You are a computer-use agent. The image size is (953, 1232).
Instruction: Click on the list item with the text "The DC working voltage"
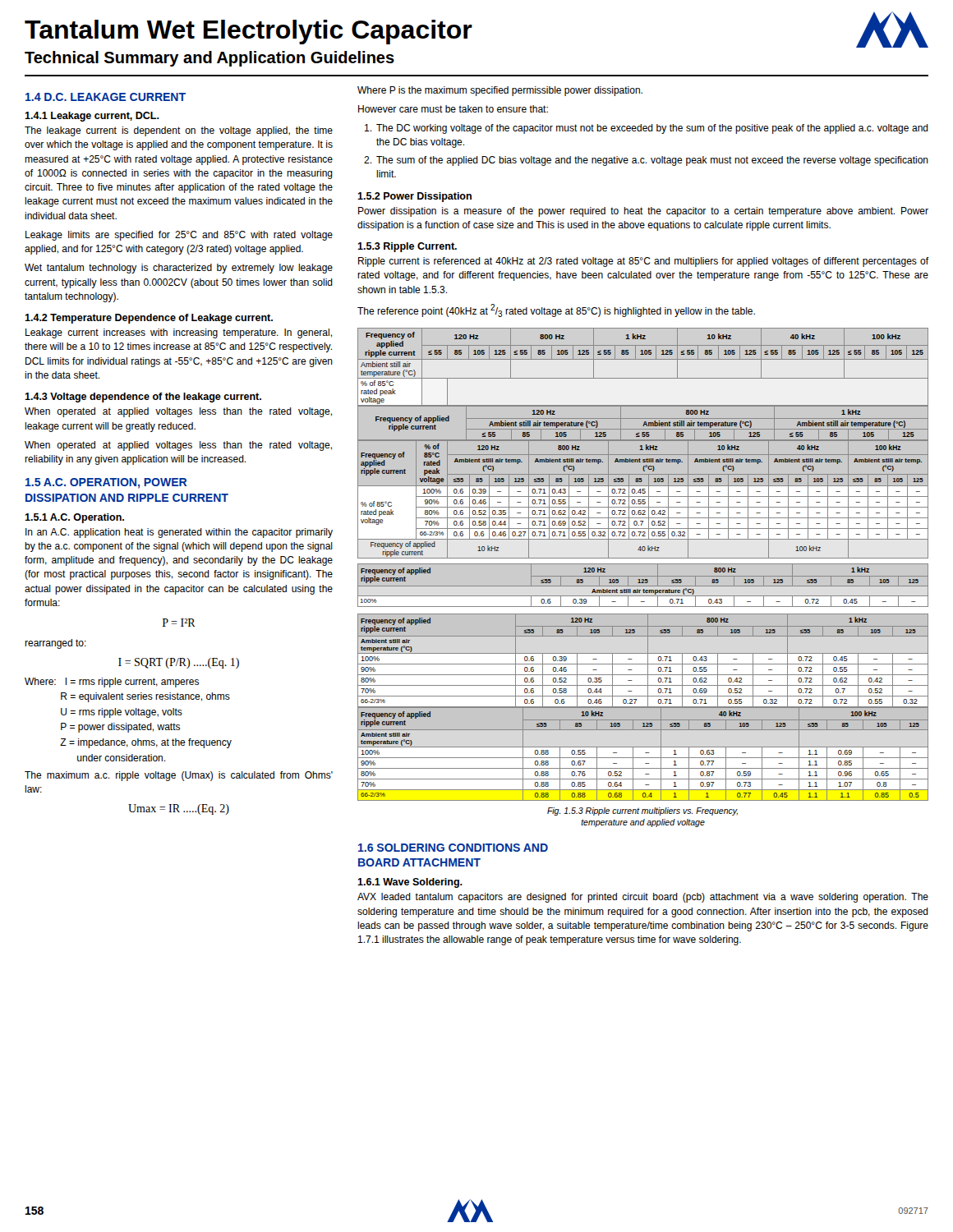click(646, 135)
